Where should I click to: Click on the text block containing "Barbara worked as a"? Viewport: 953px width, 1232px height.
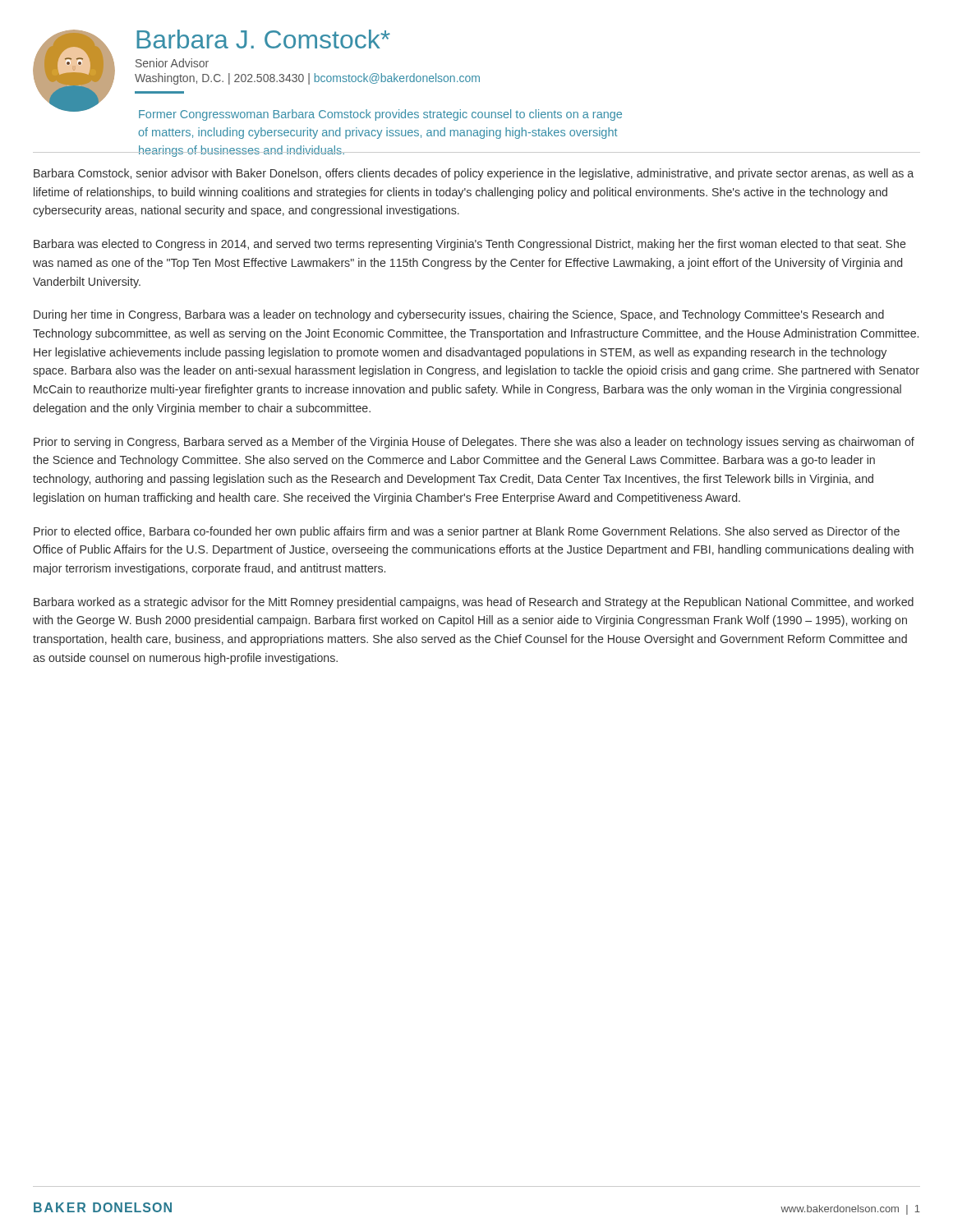coord(473,630)
